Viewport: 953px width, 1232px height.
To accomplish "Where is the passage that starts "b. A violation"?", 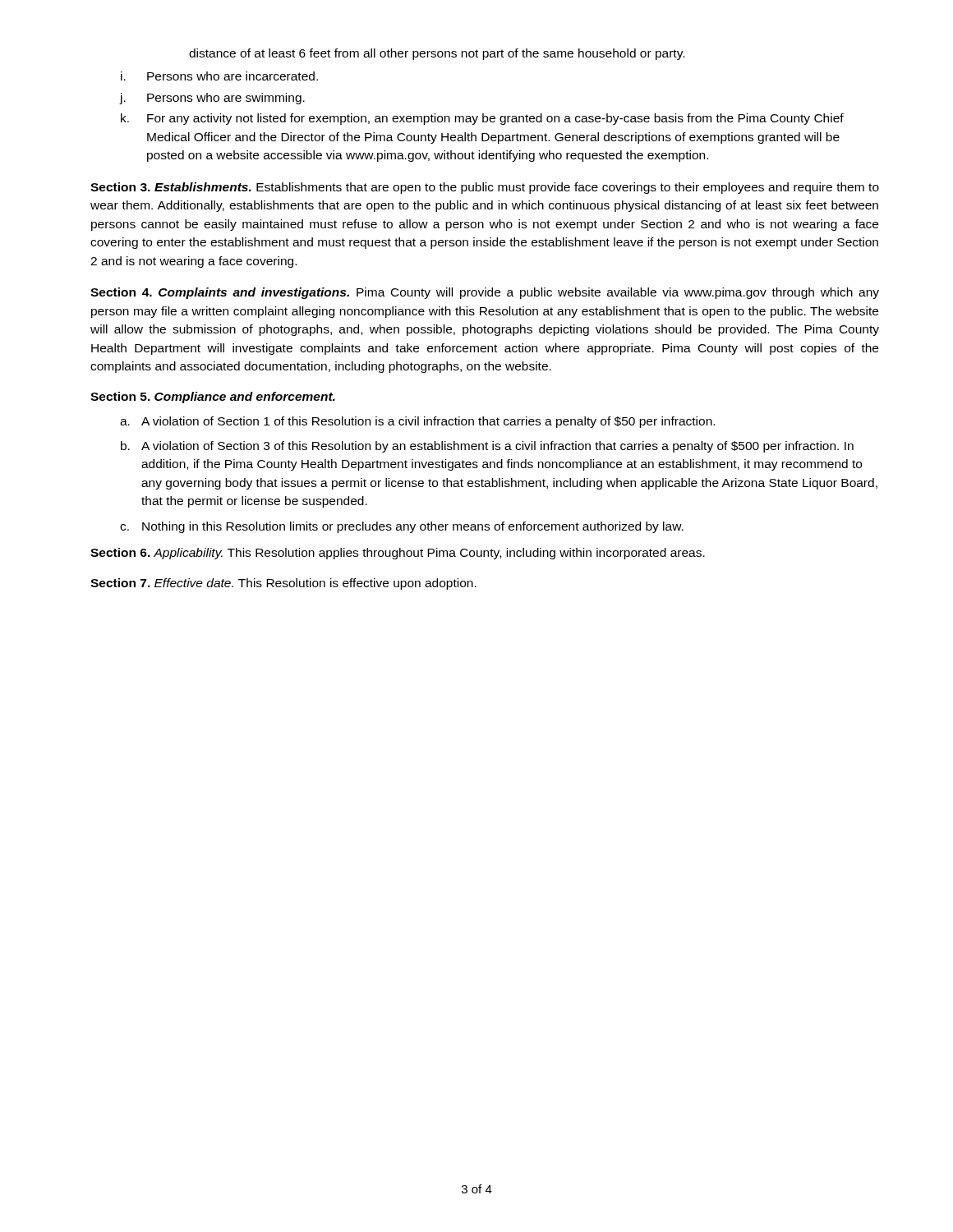I will [x=500, y=474].
